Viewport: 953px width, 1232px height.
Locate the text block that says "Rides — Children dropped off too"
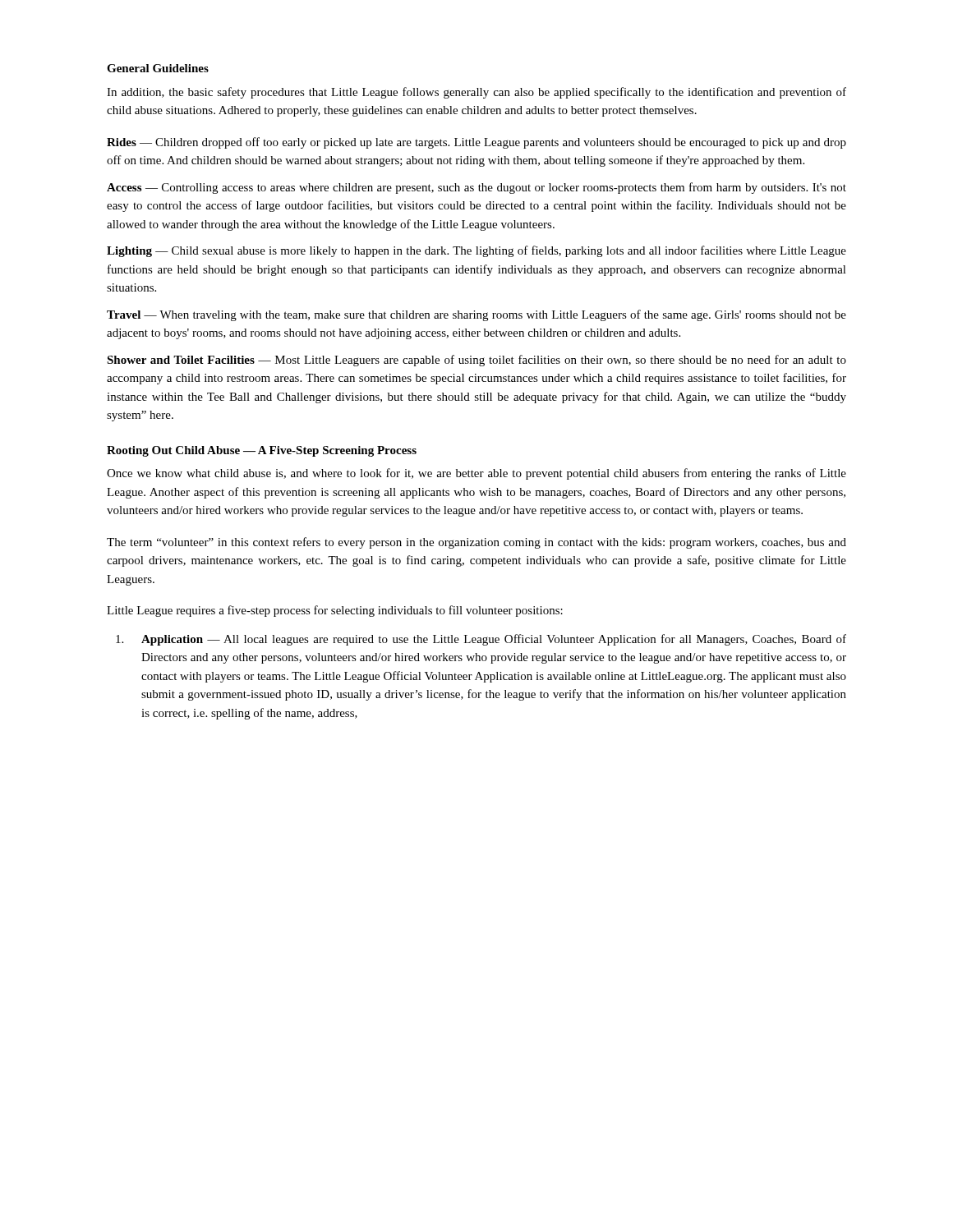pos(476,151)
